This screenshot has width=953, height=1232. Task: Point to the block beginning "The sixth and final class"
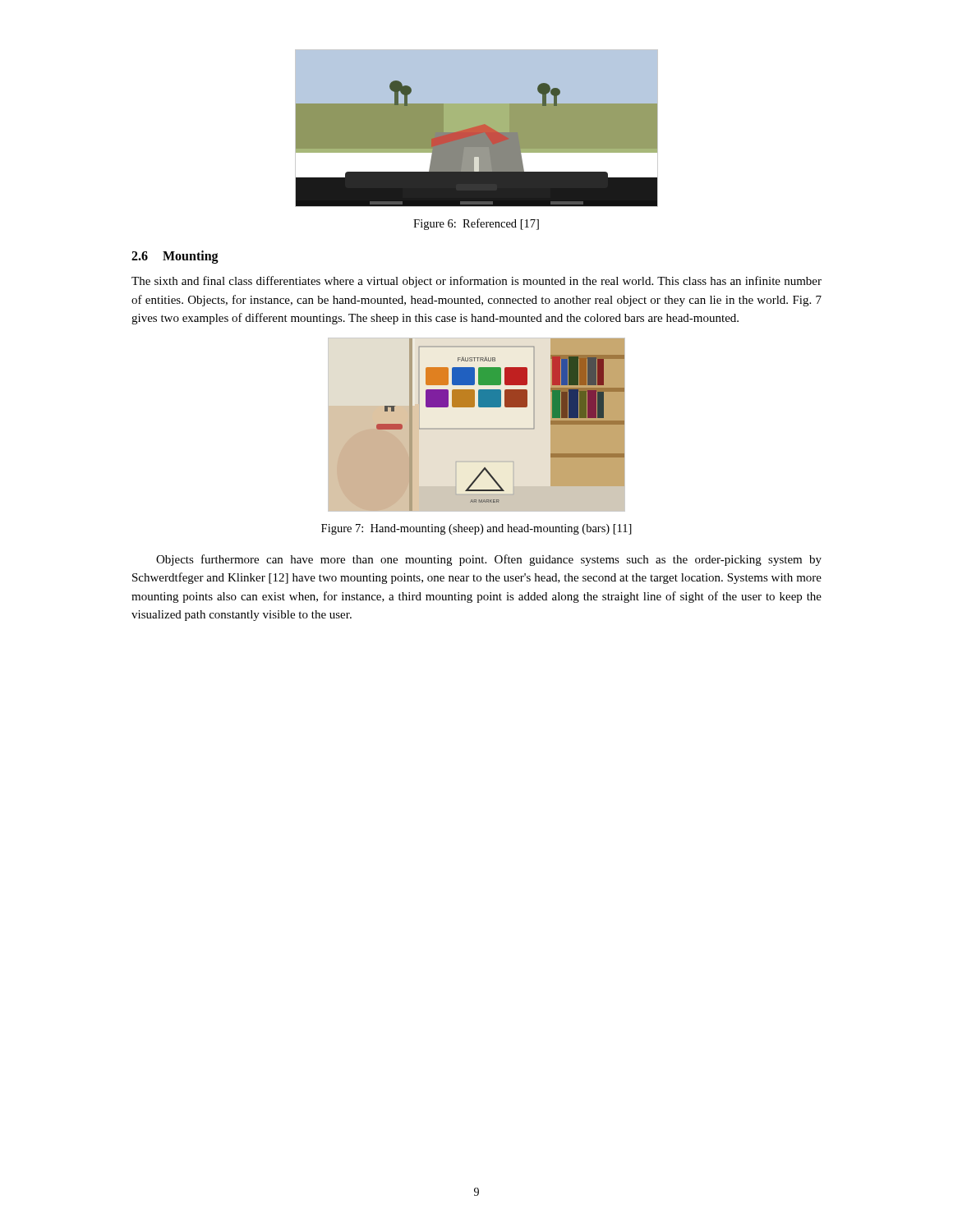pos(476,299)
